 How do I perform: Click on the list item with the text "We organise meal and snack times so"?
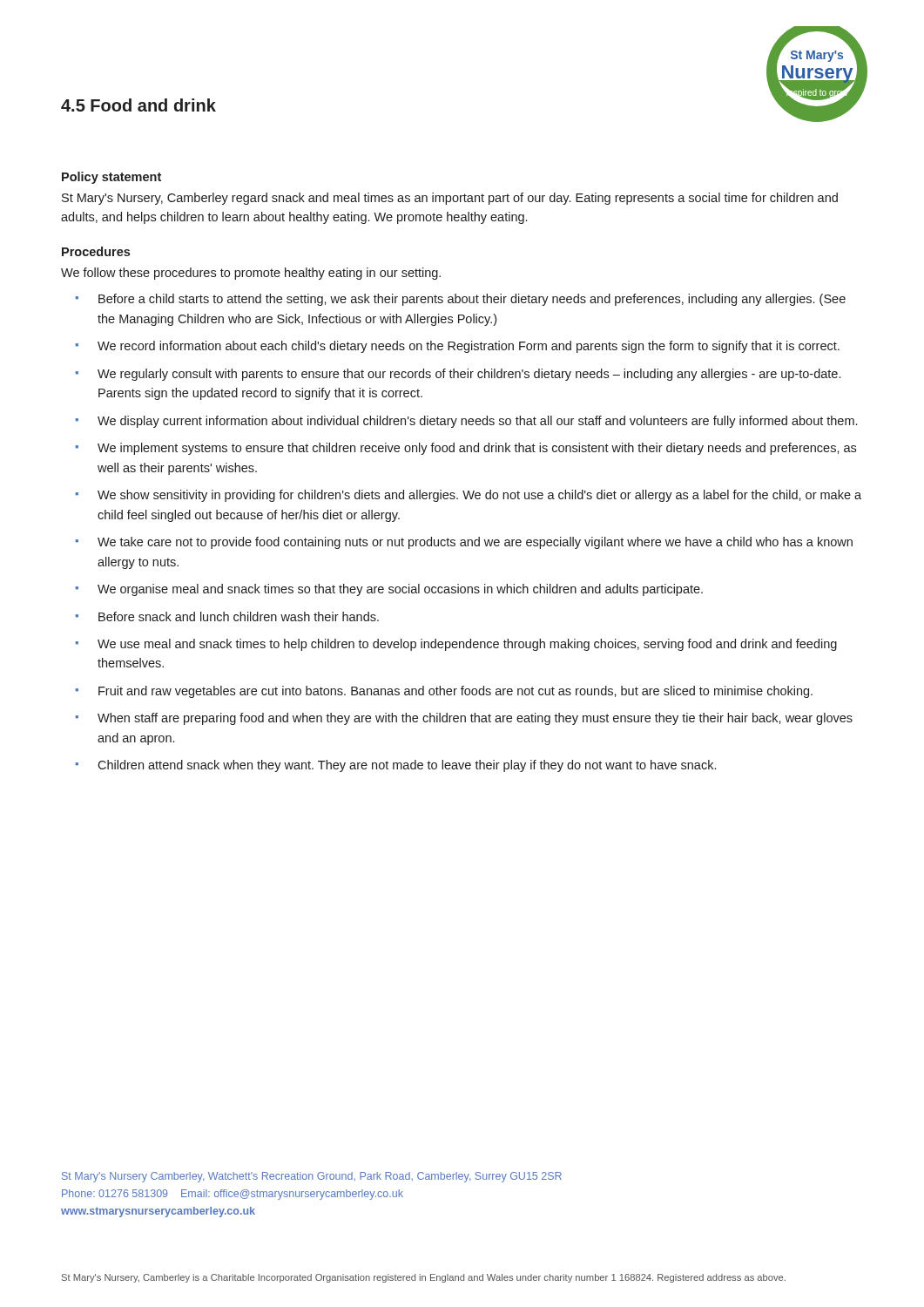pyautogui.click(x=401, y=589)
